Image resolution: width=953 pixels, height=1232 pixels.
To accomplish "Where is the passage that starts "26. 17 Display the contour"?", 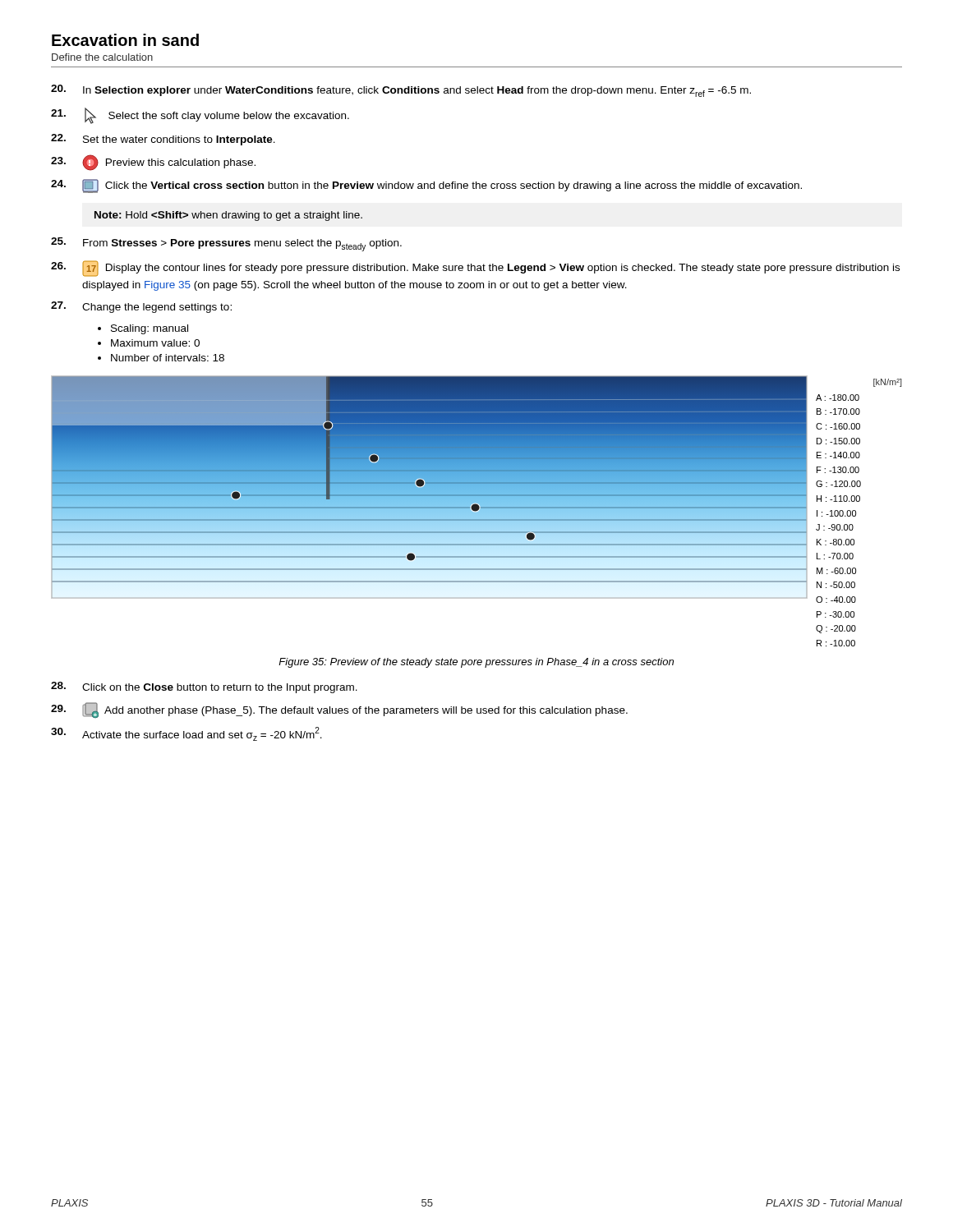I will [x=476, y=276].
